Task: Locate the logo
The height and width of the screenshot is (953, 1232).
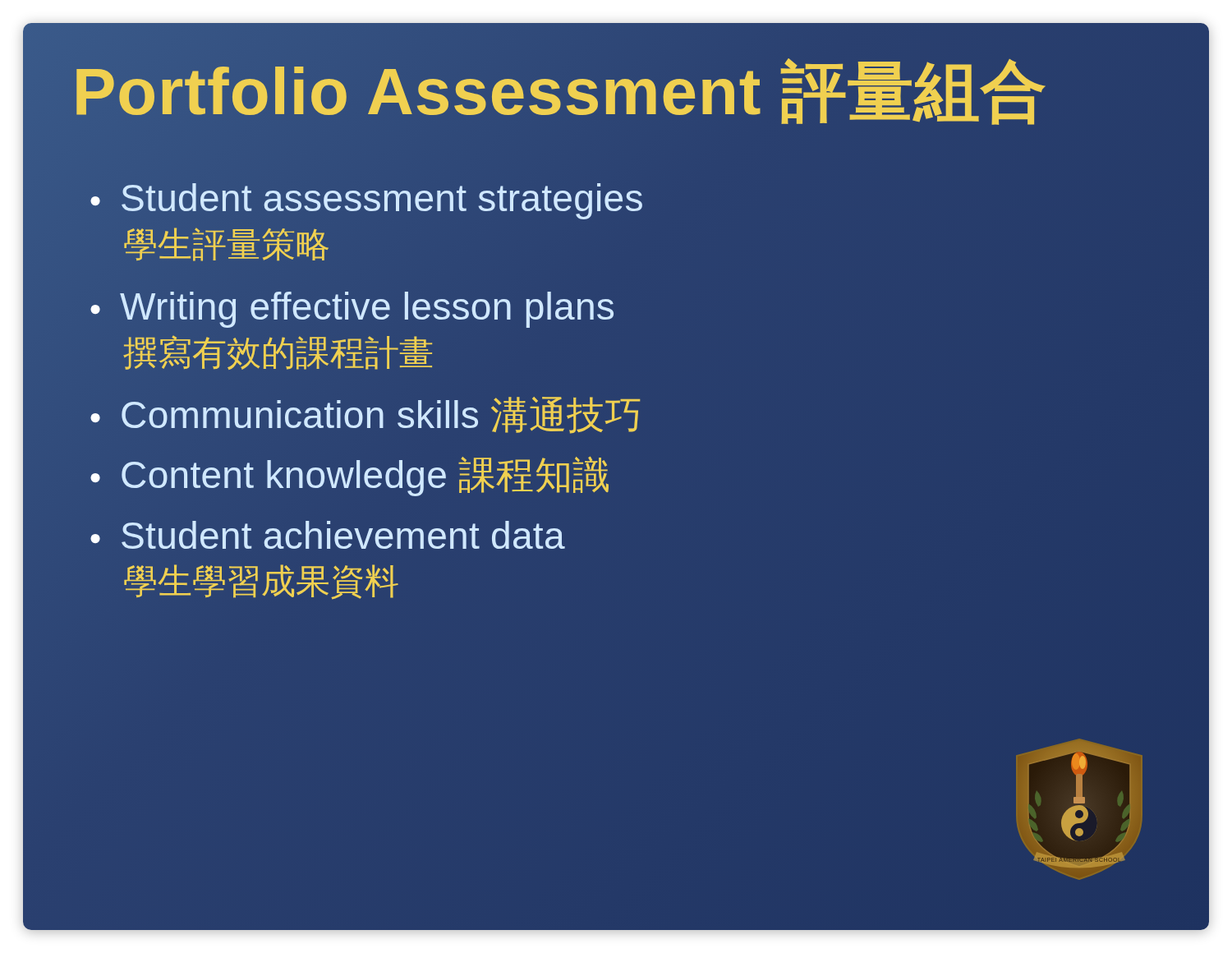Action: click(1080, 809)
